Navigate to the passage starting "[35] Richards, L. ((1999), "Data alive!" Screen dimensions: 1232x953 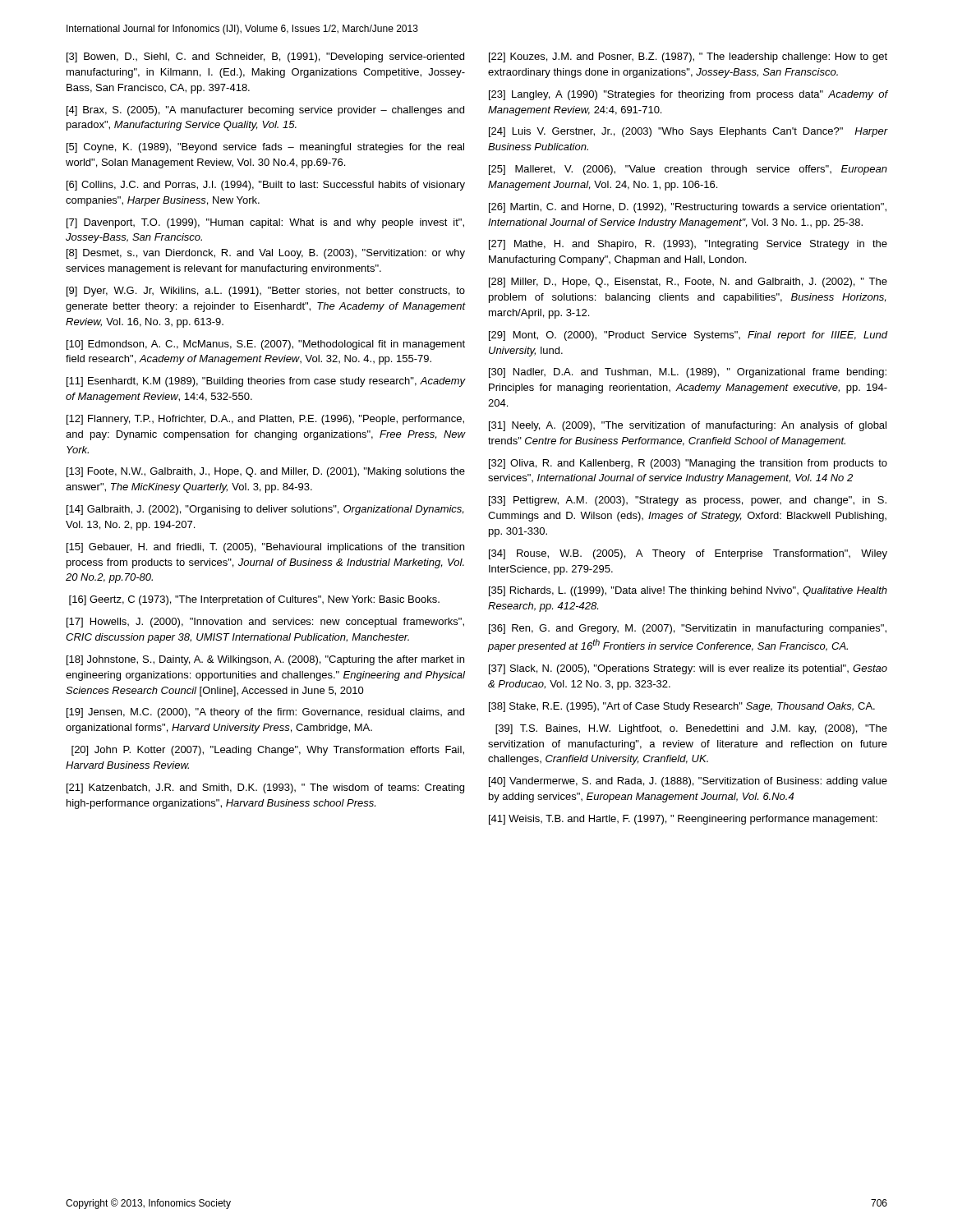tap(688, 598)
